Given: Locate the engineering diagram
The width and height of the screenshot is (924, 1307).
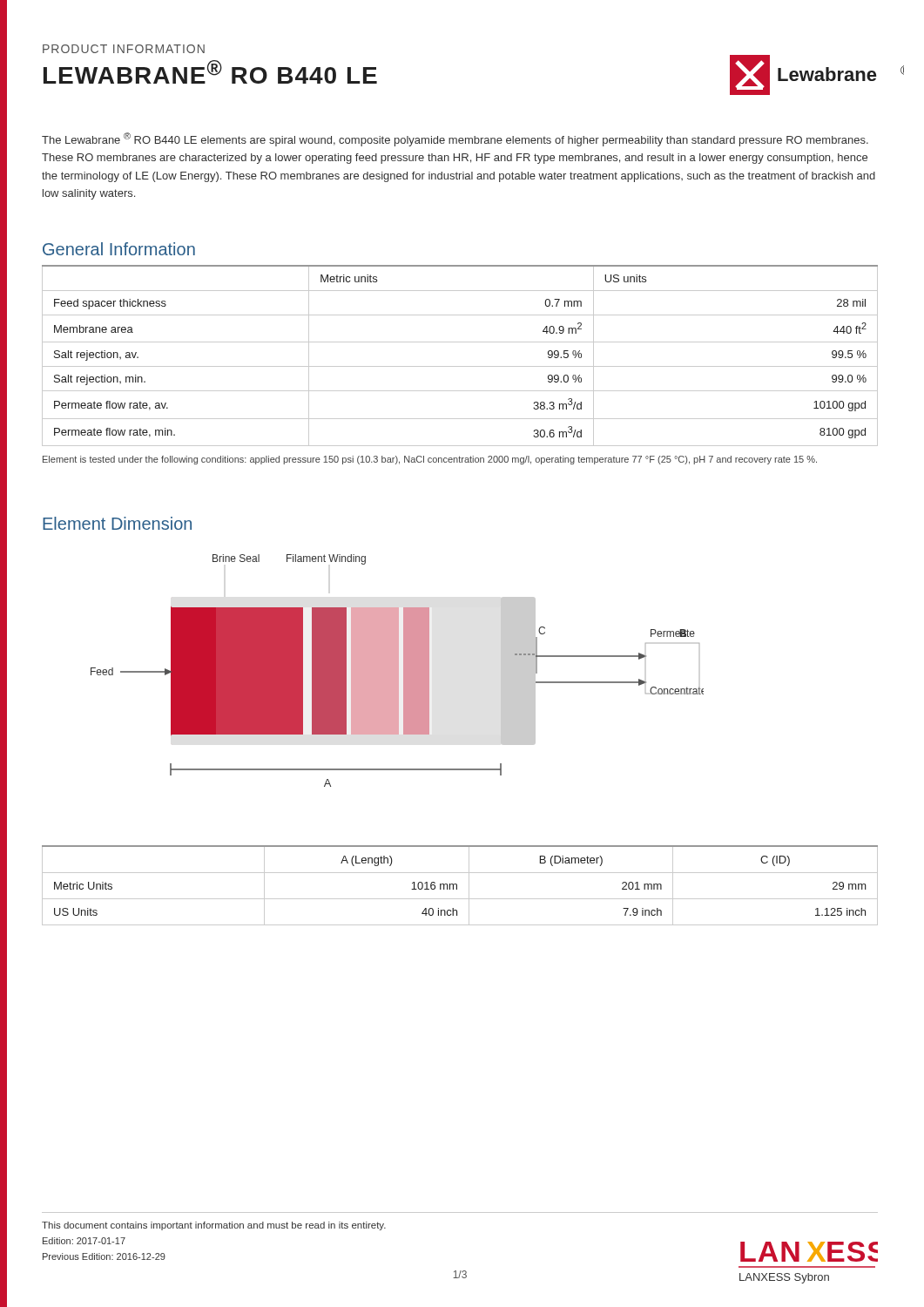Looking at the screenshot, I should point(460,684).
